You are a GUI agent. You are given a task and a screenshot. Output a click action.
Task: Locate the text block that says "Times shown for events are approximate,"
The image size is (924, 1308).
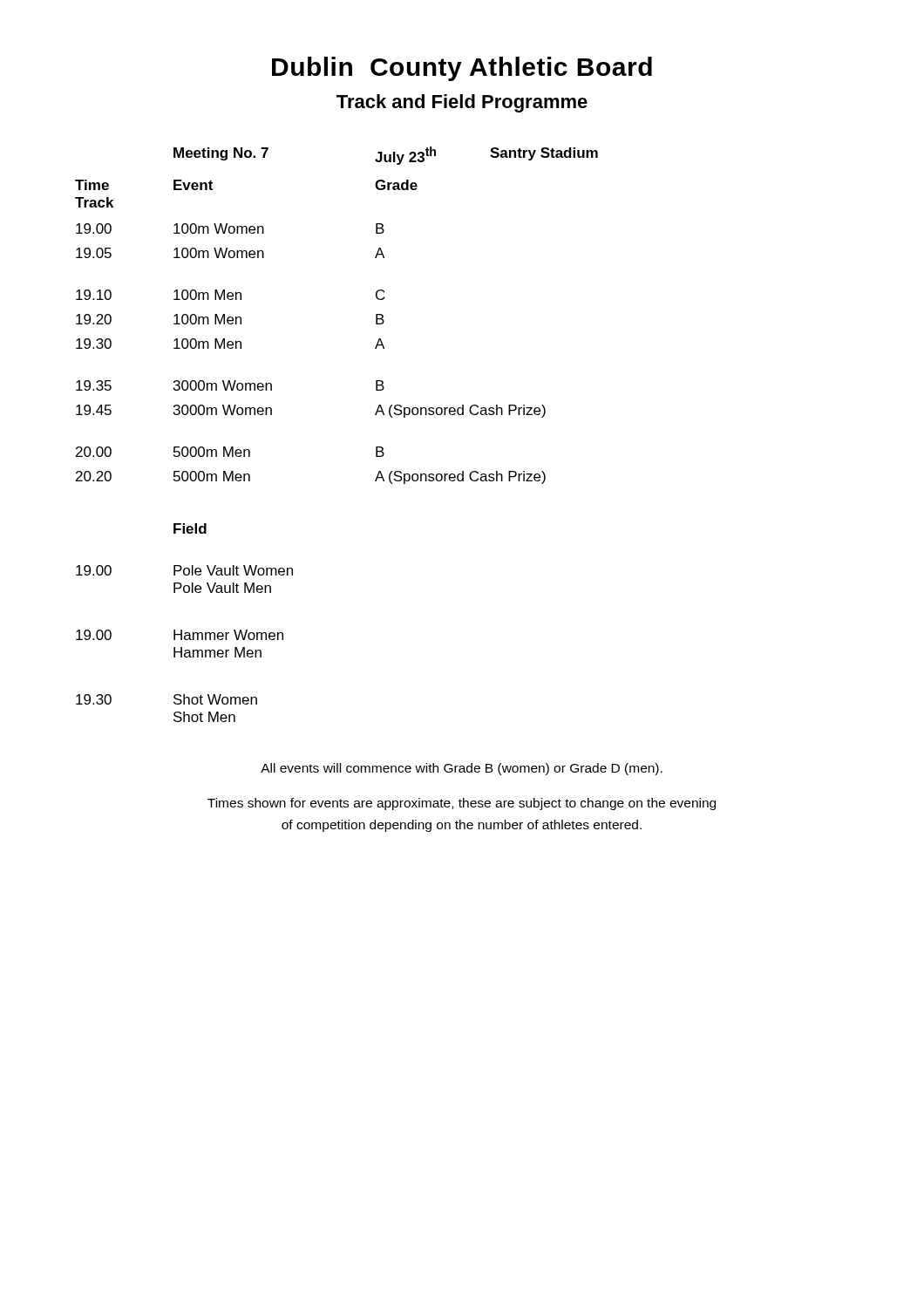pyautogui.click(x=462, y=814)
